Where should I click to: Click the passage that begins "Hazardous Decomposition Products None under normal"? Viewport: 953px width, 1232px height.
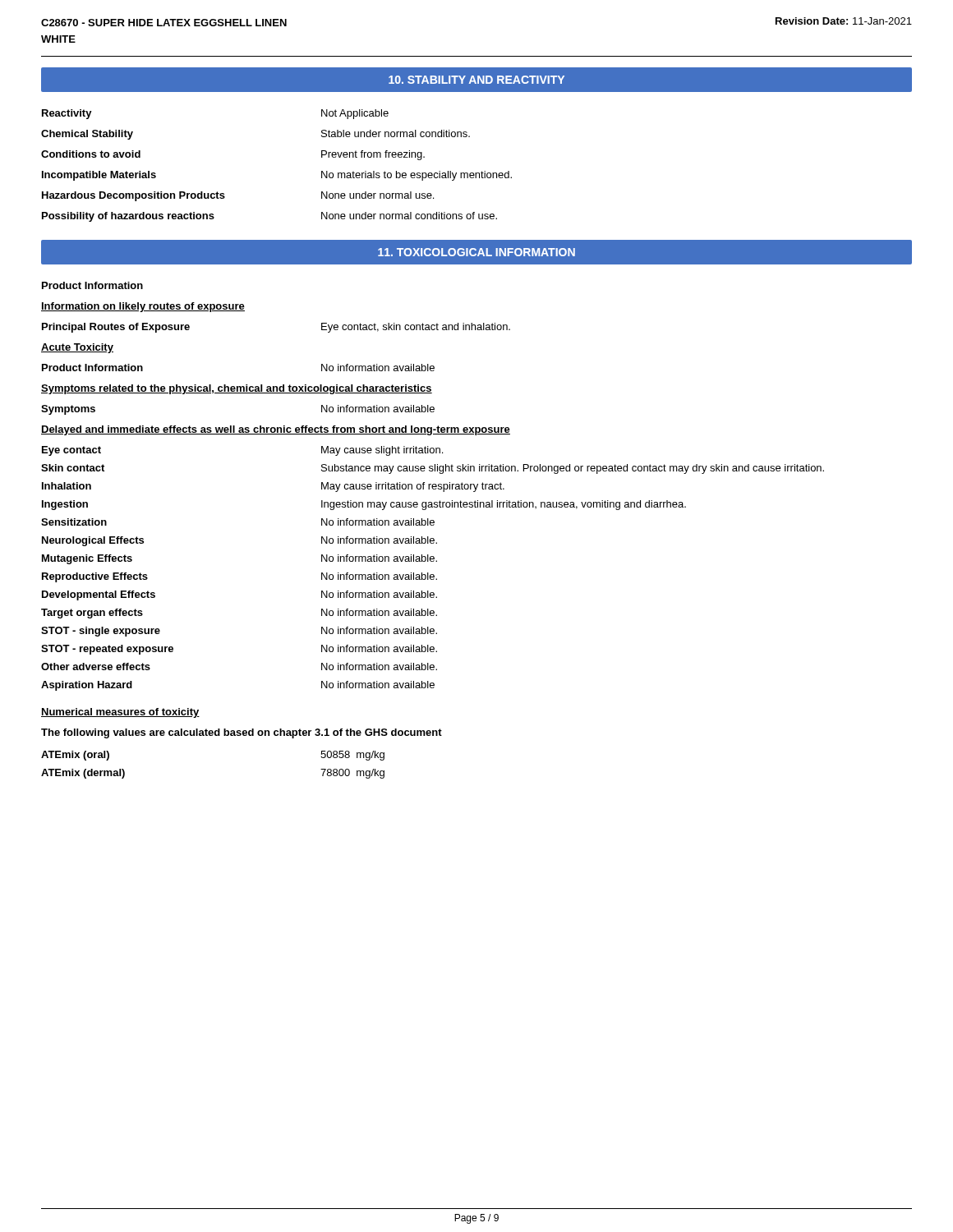pyautogui.click(x=141, y=196)
